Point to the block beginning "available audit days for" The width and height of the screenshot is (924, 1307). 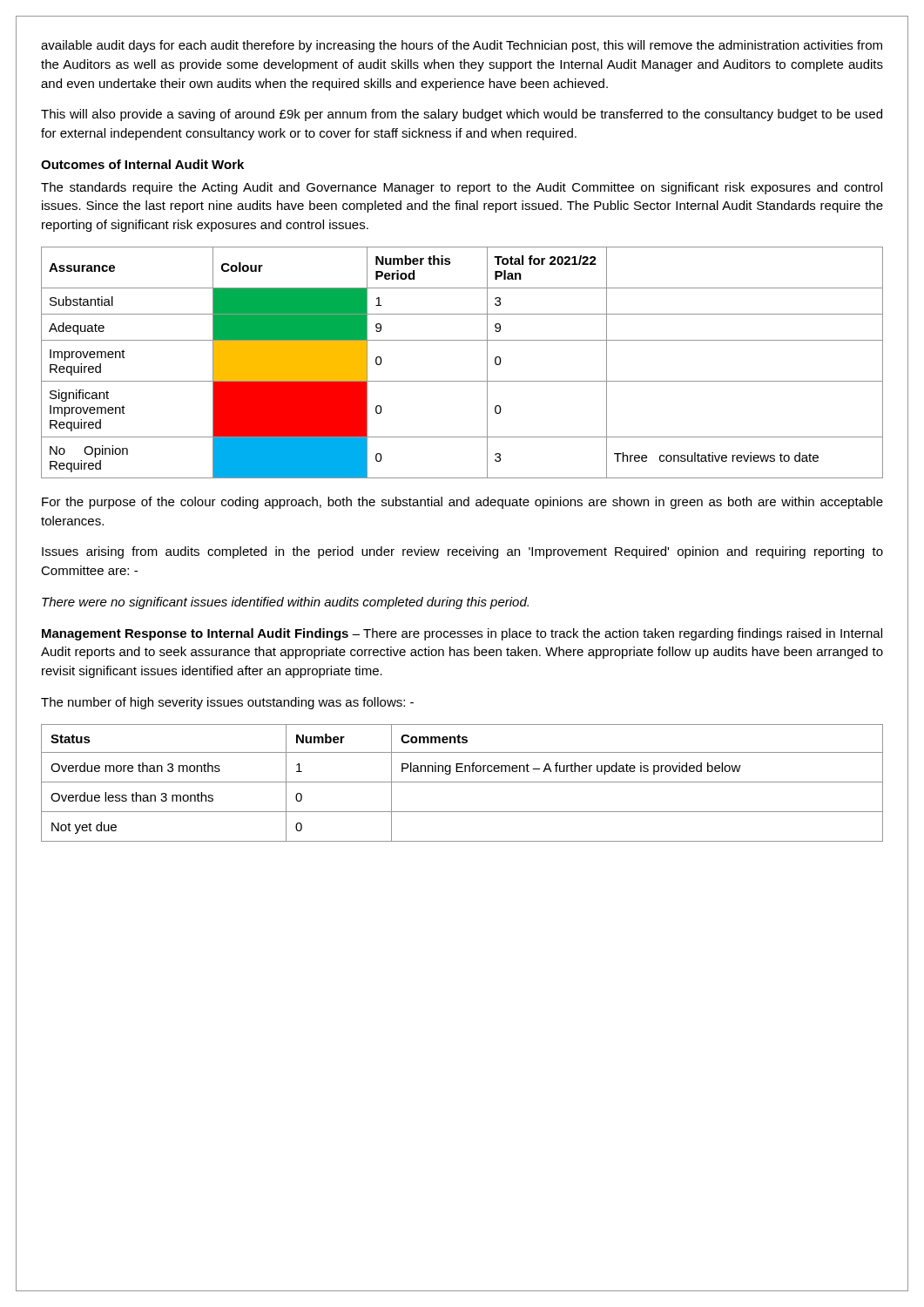tap(462, 64)
